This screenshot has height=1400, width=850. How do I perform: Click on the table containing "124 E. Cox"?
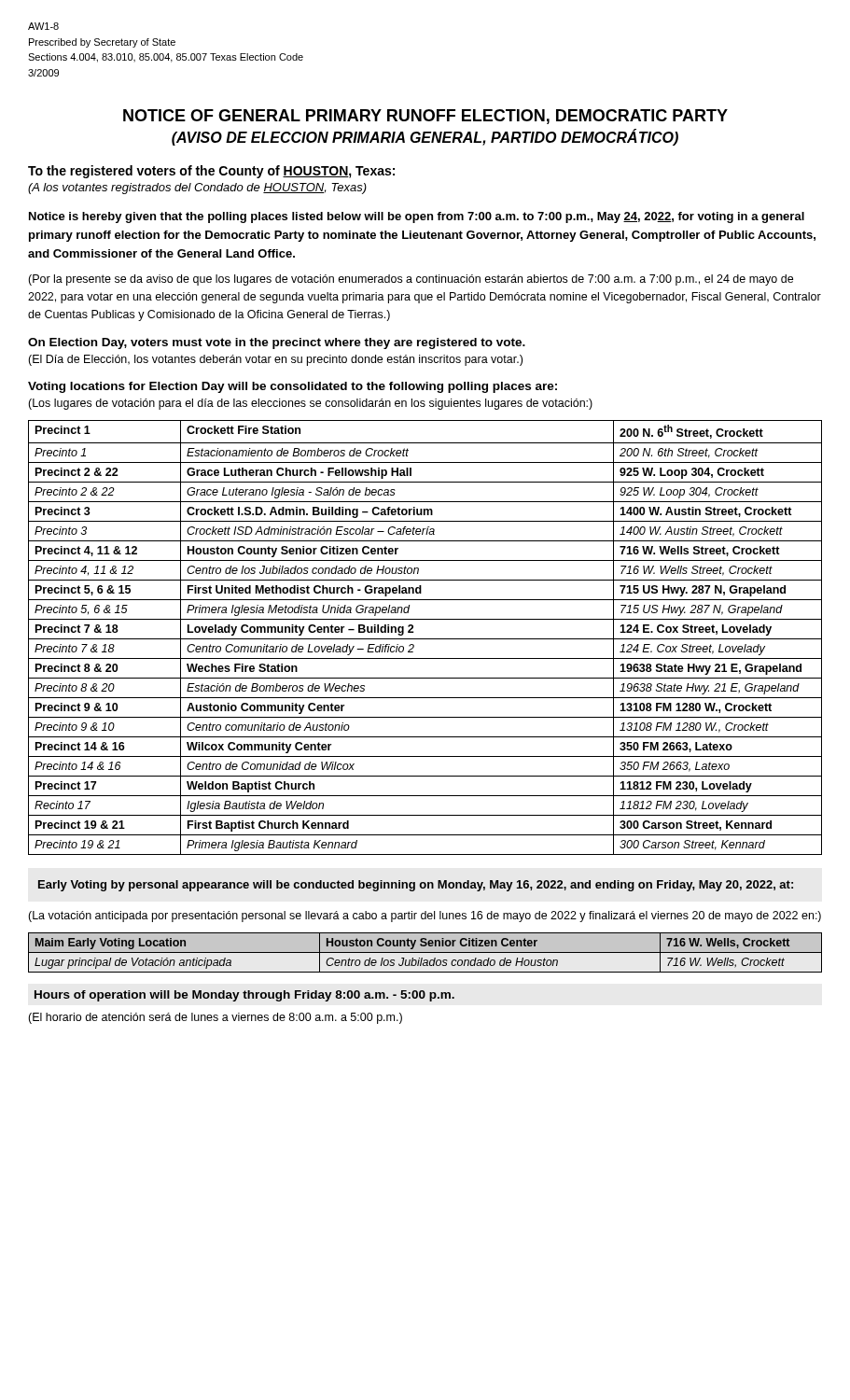425,638
